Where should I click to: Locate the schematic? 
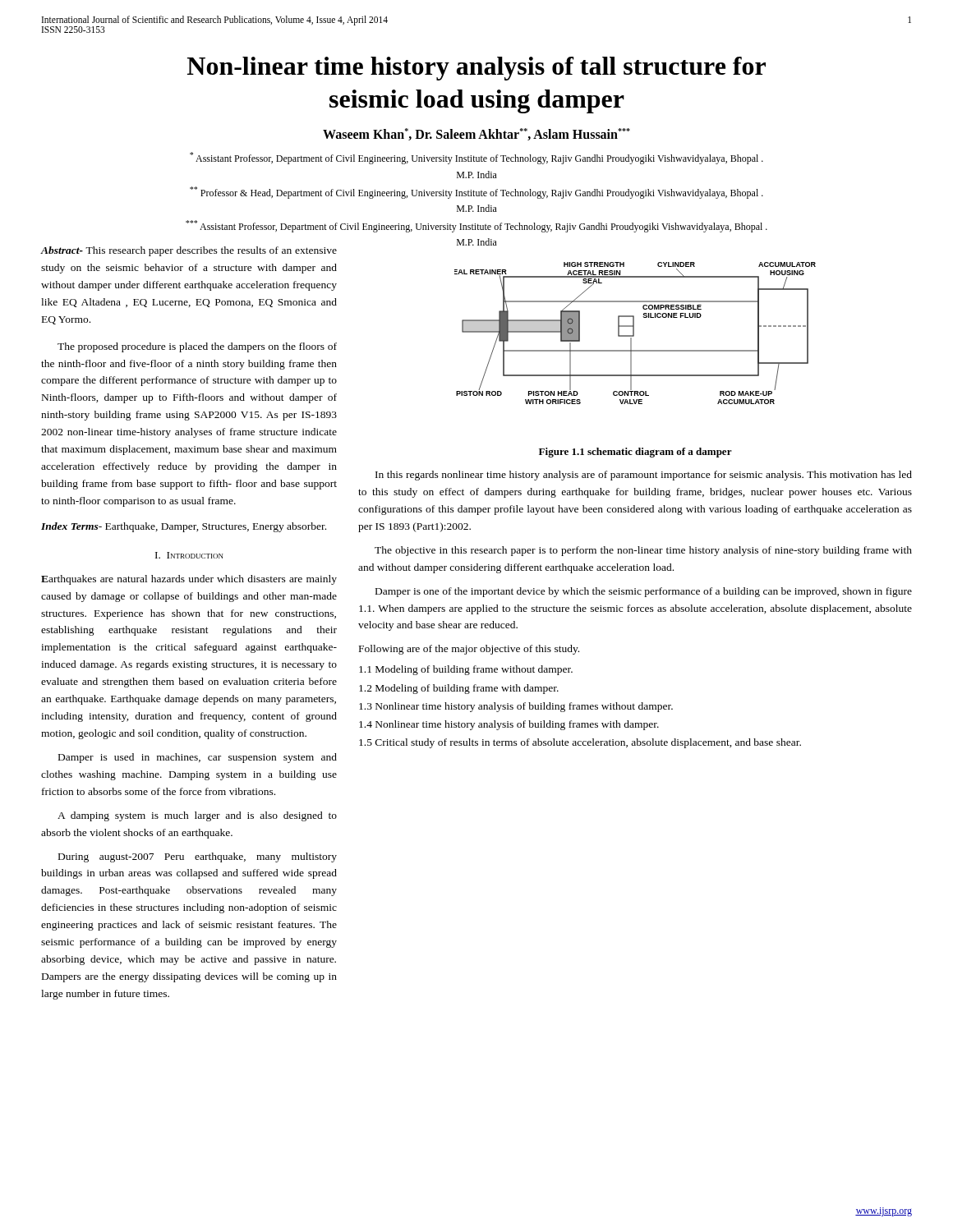[x=635, y=356]
